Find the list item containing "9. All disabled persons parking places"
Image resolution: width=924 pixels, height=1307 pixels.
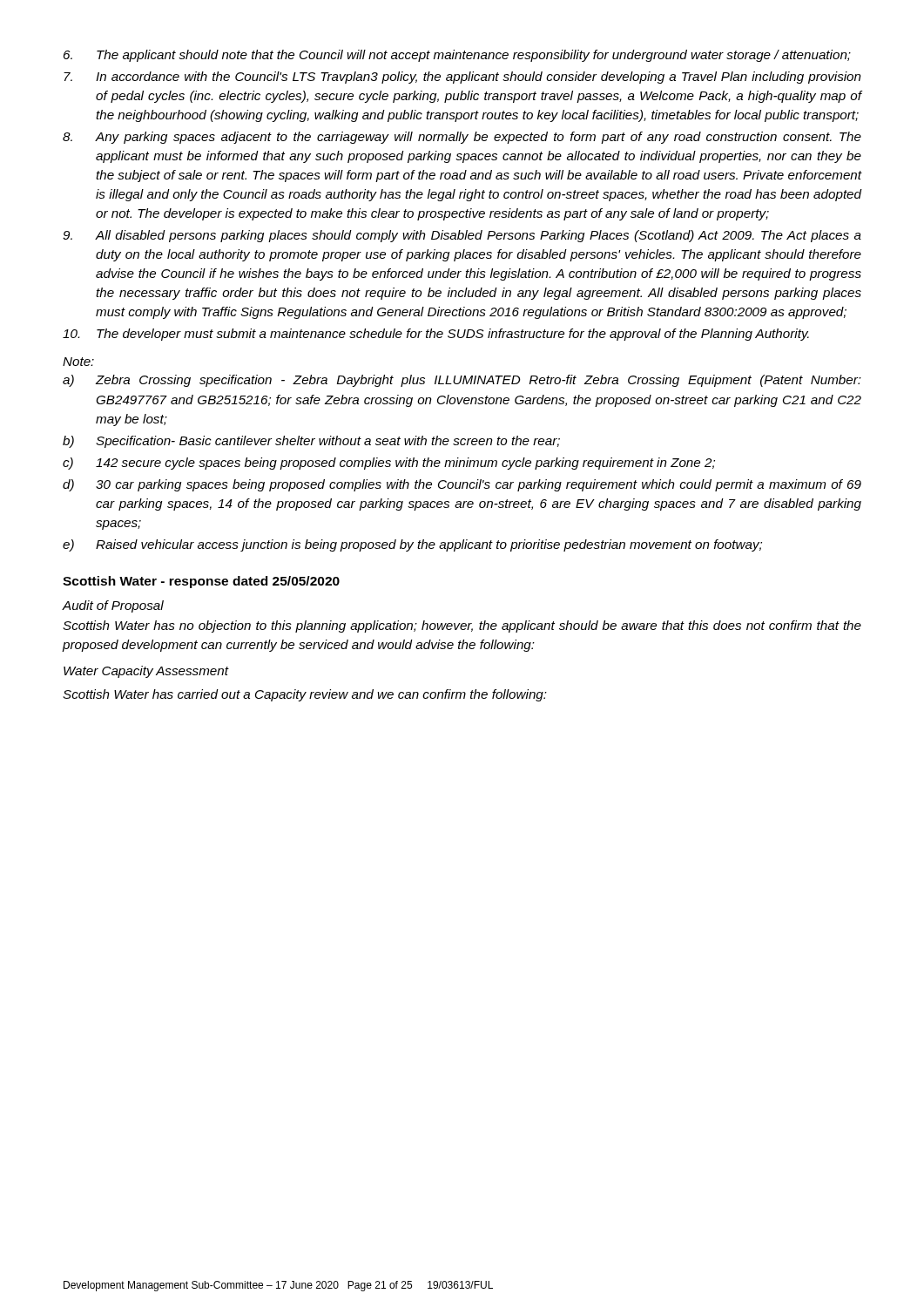[x=462, y=274]
